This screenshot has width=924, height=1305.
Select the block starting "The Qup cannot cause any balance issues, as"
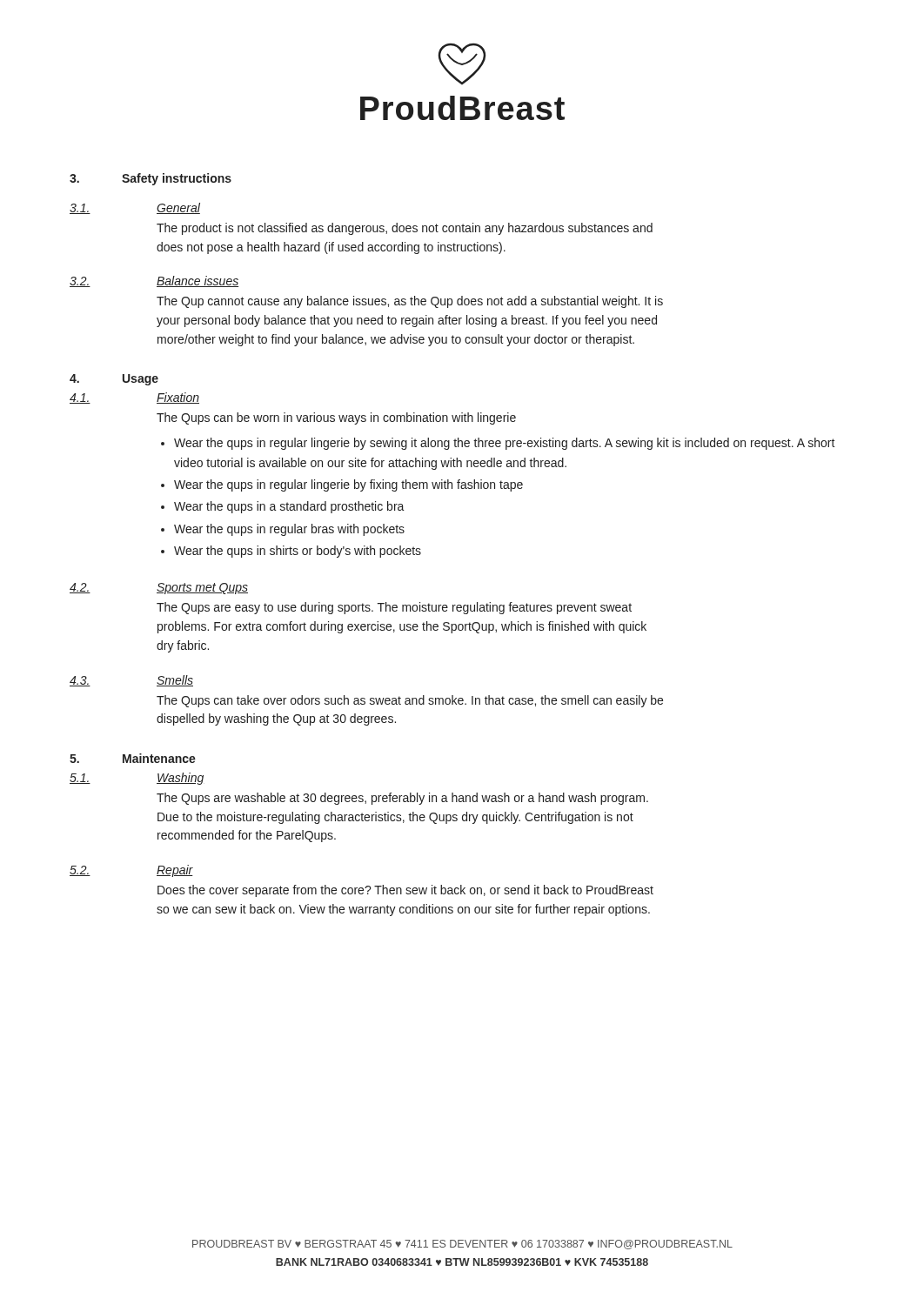(x=410, y=320)
